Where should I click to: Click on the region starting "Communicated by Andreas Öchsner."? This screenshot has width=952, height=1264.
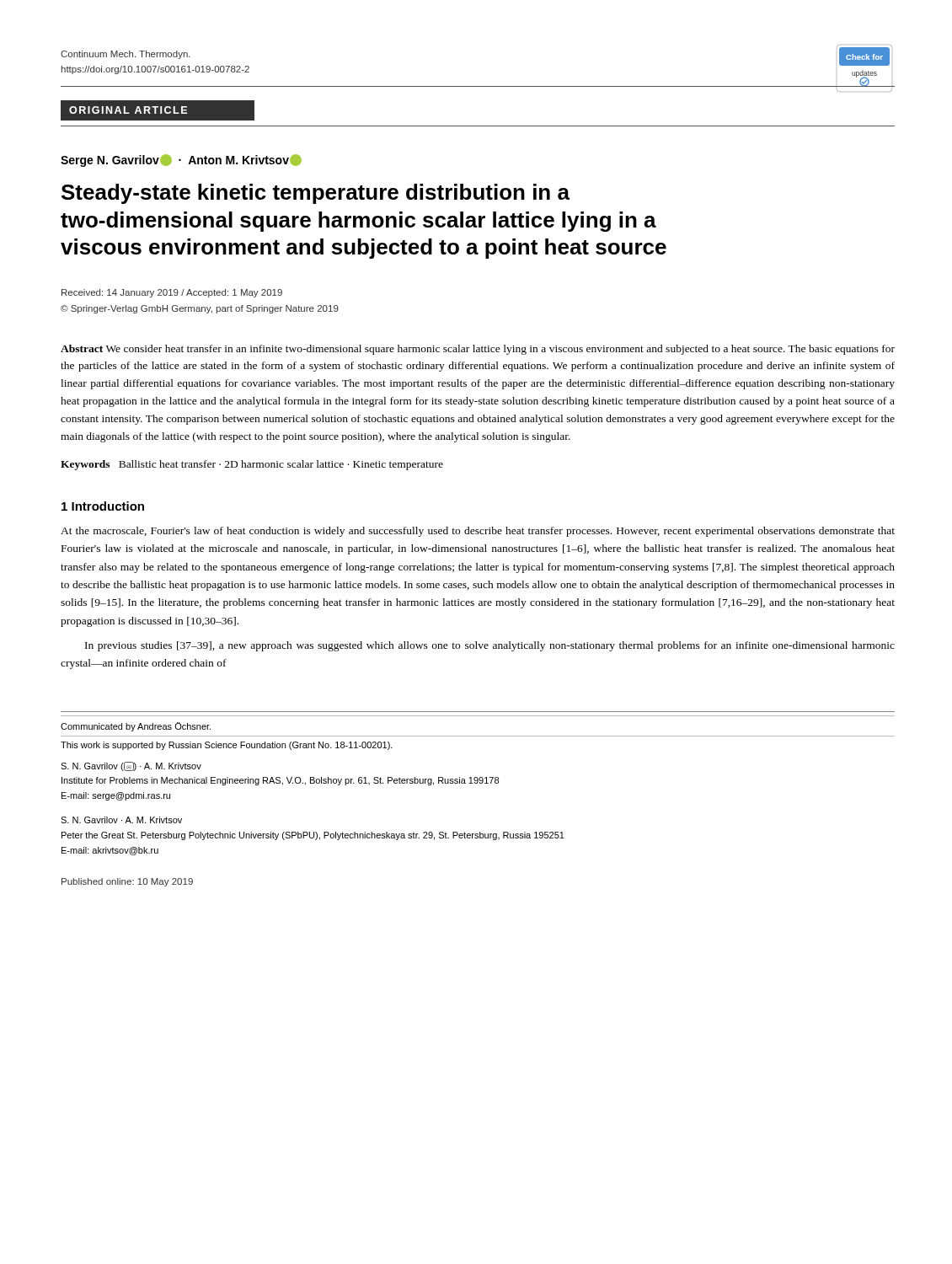136,726
